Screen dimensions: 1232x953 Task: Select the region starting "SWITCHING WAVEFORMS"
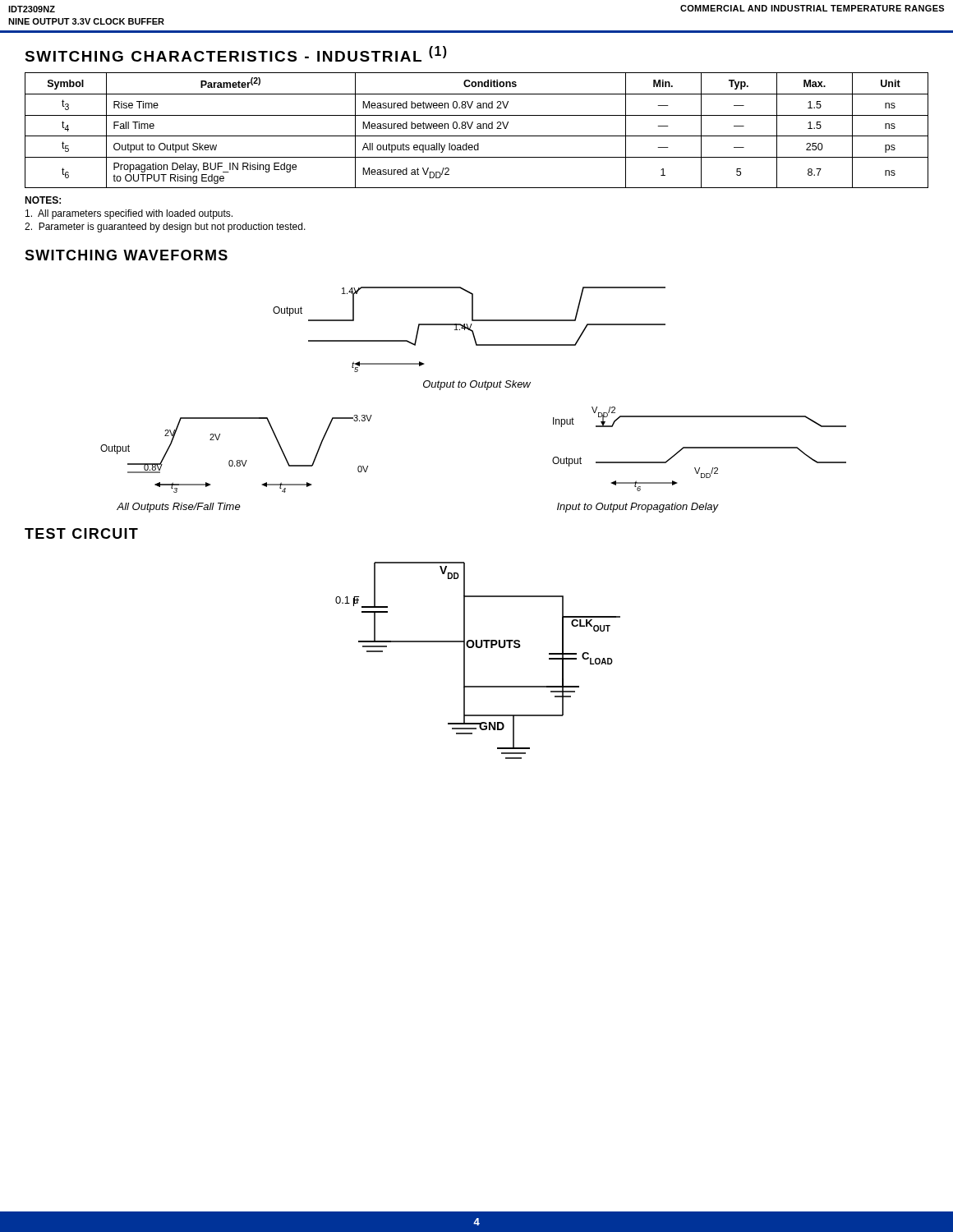tap(127, 255)
